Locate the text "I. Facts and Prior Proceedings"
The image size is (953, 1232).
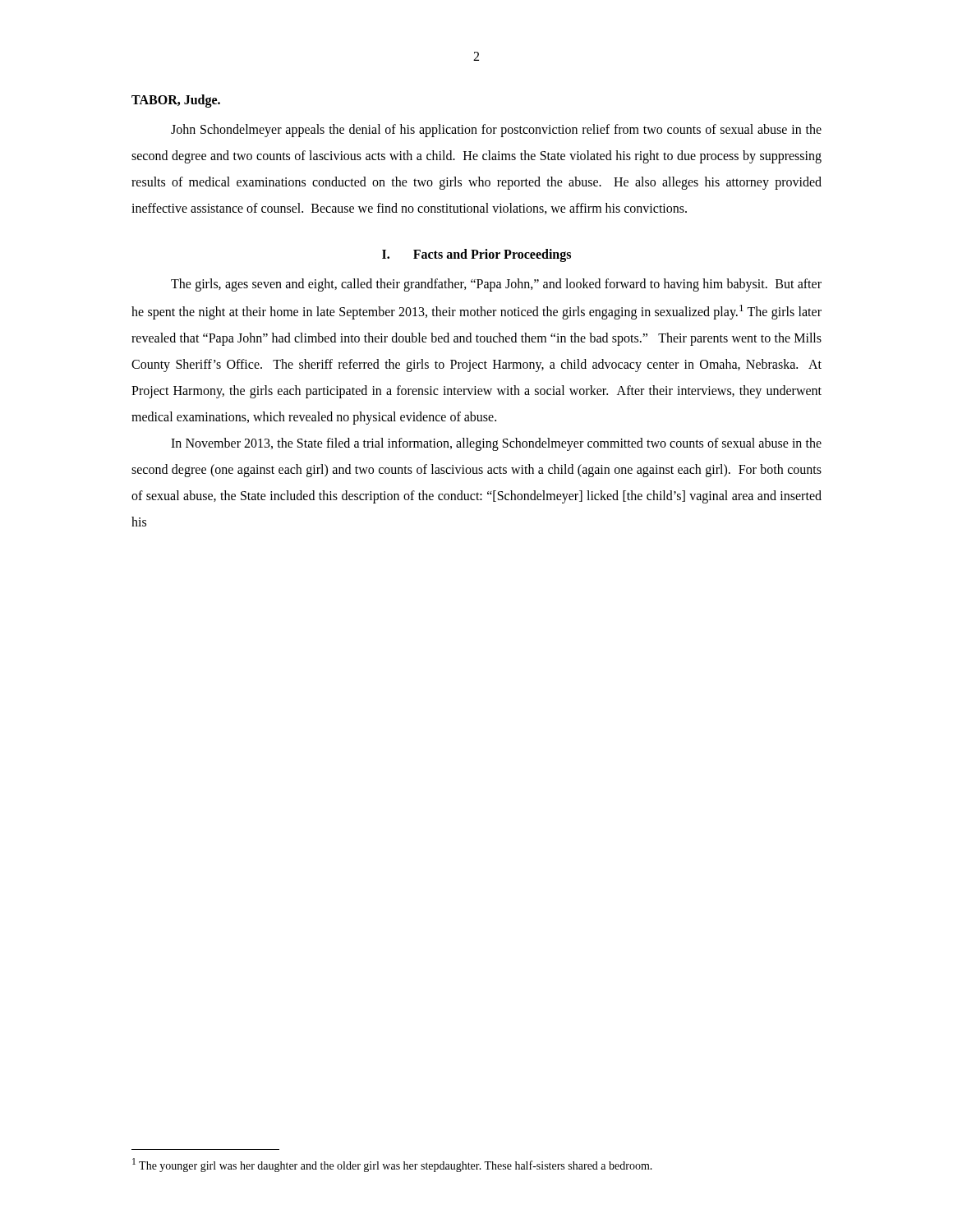[476, 254]
